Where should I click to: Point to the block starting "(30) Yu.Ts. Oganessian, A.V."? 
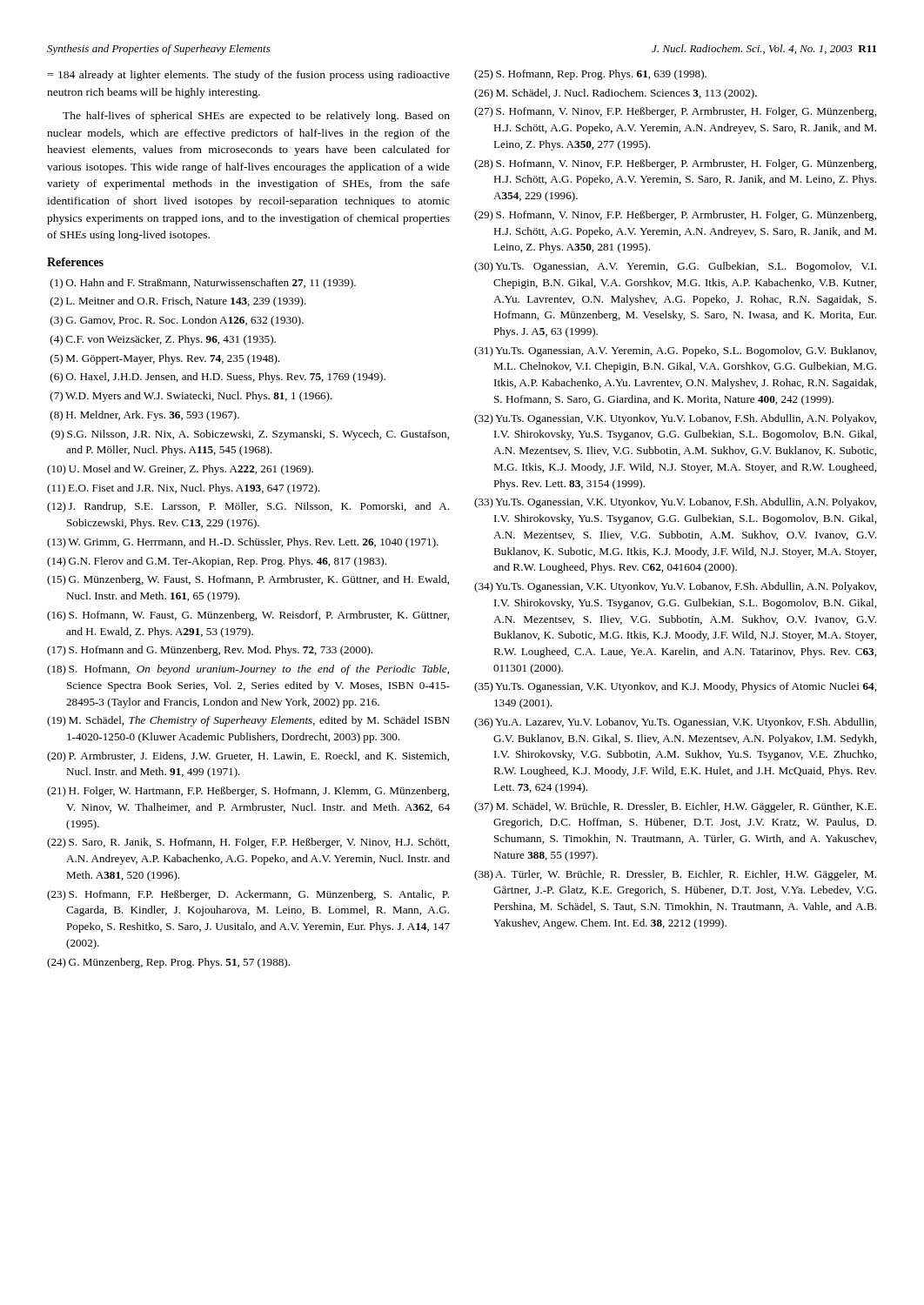click(x=676, y=298)
